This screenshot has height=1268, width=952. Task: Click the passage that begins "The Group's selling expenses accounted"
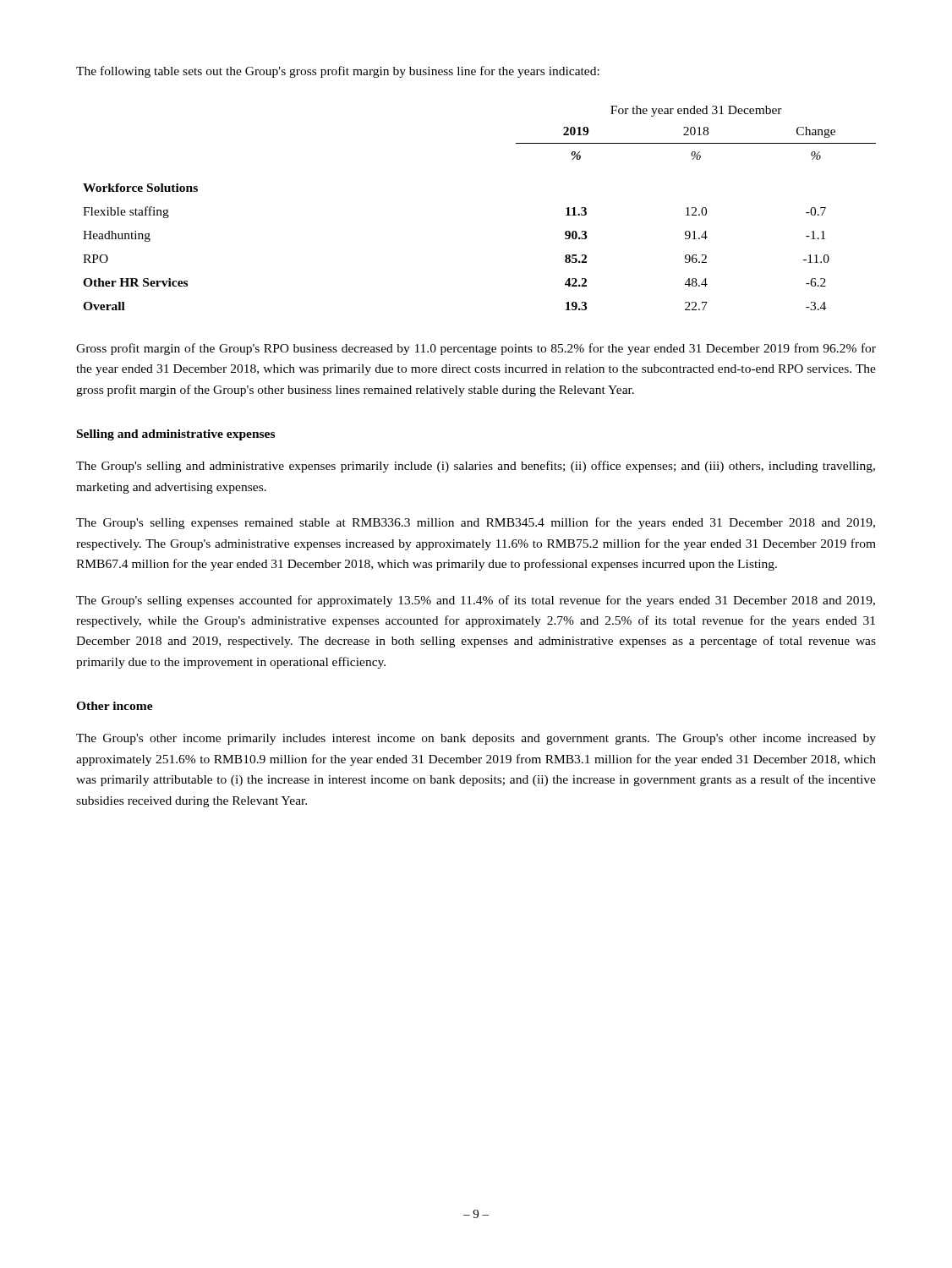476,630
